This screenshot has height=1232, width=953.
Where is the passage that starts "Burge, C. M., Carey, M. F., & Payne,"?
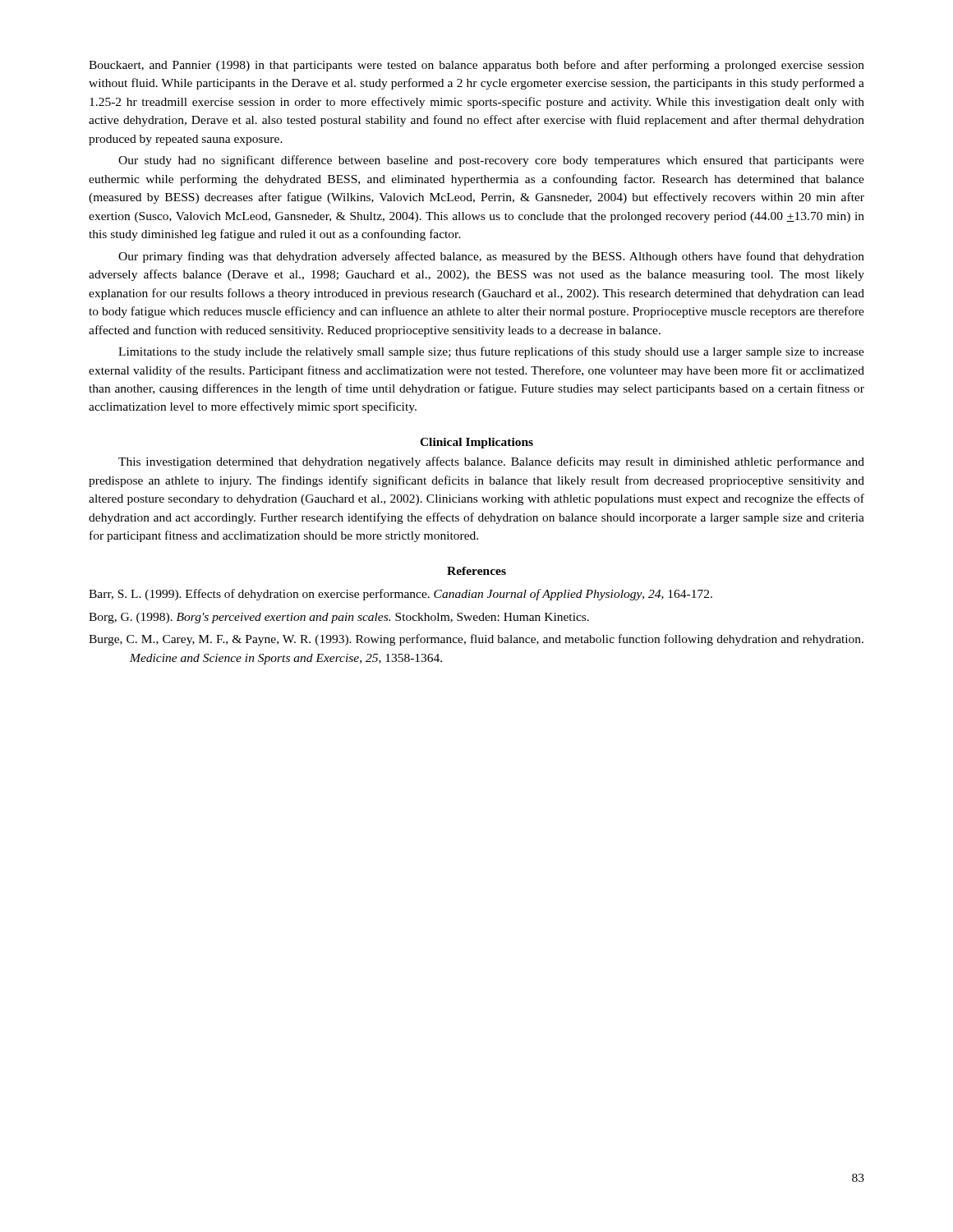pyautogui.click(x=476, y=648)
